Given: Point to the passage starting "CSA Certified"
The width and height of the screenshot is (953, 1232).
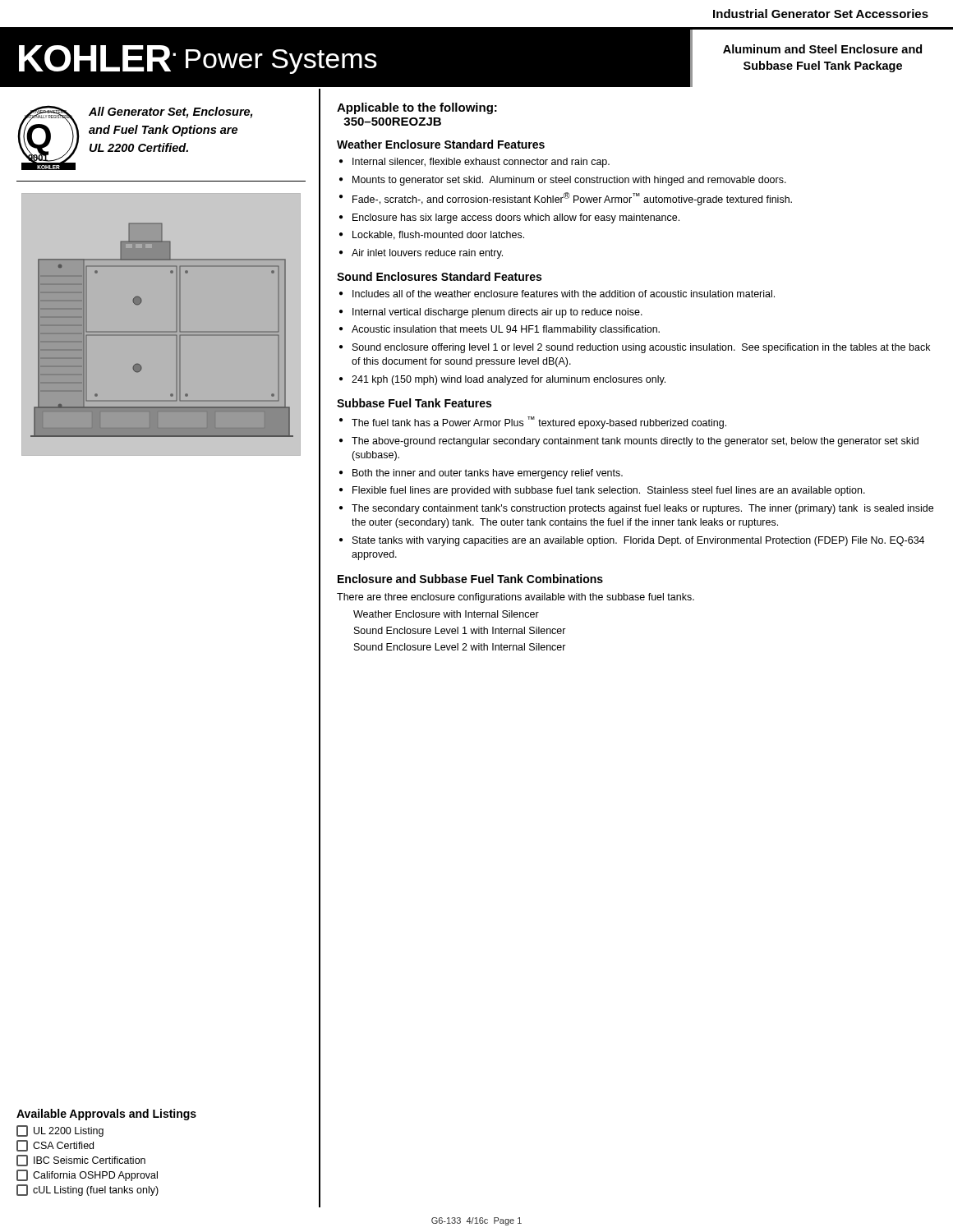Looking at the screenshot, I should [x=55, y=1146].
